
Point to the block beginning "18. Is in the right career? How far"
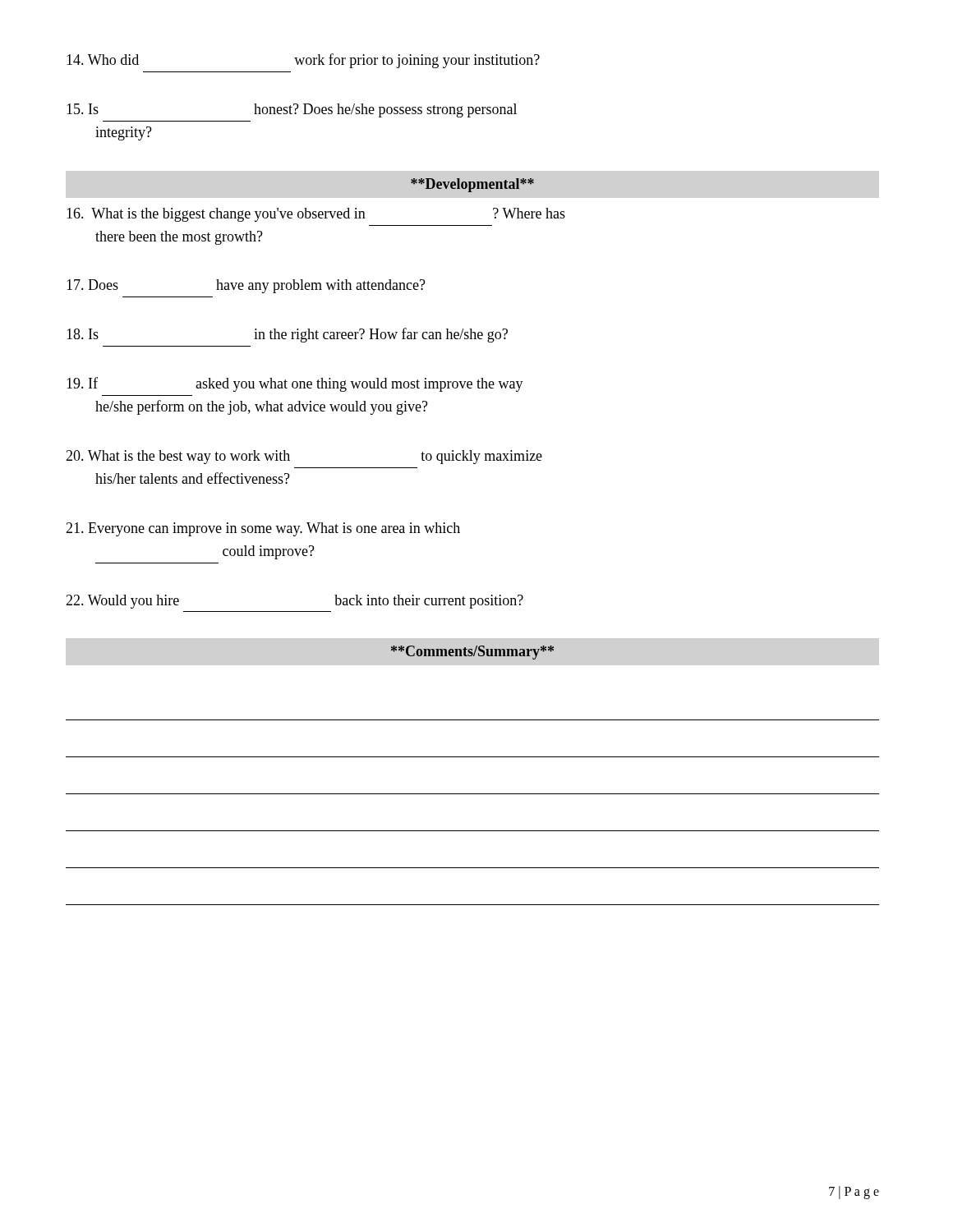pos(287,337)
